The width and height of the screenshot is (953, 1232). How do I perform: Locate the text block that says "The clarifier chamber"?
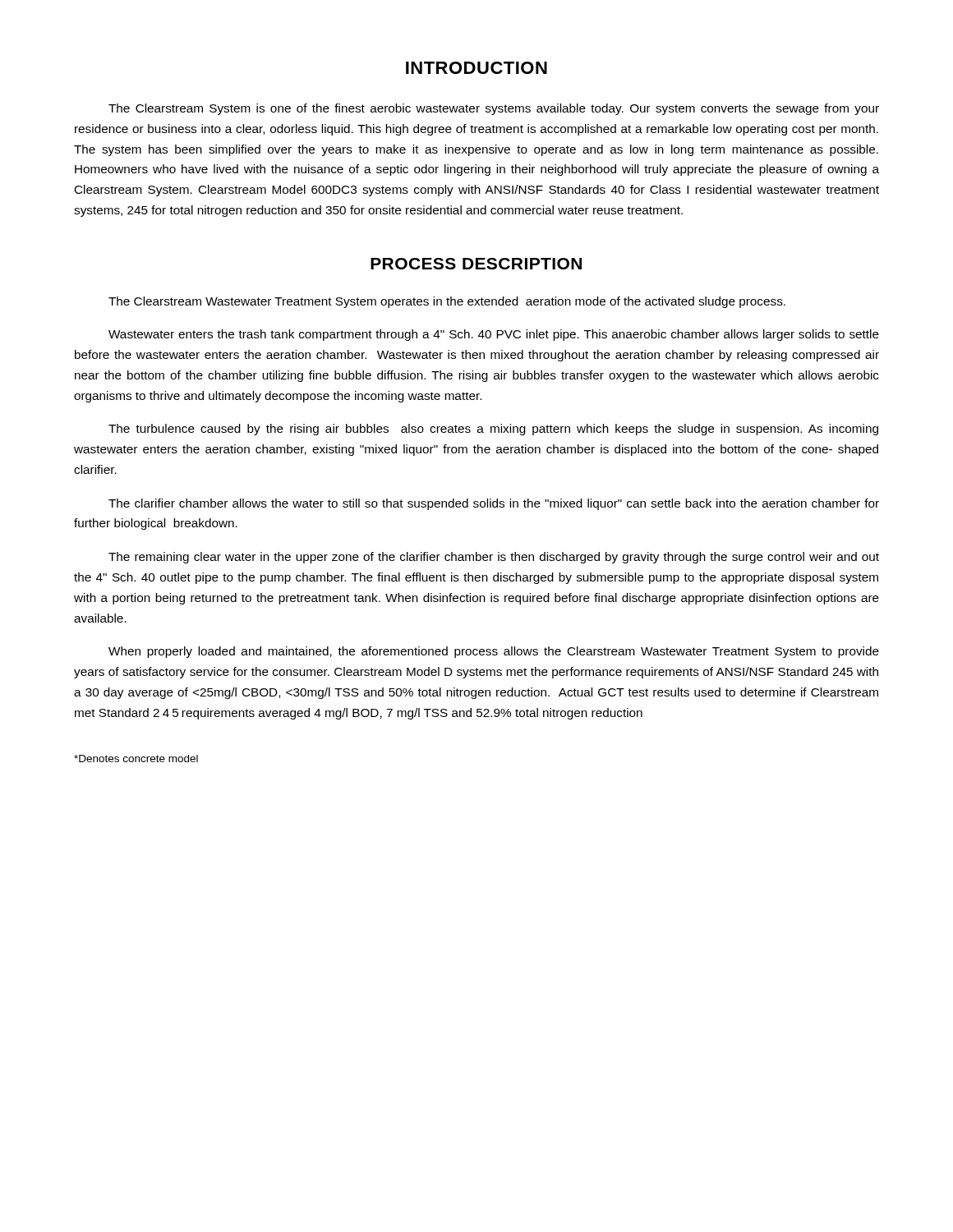476,513
